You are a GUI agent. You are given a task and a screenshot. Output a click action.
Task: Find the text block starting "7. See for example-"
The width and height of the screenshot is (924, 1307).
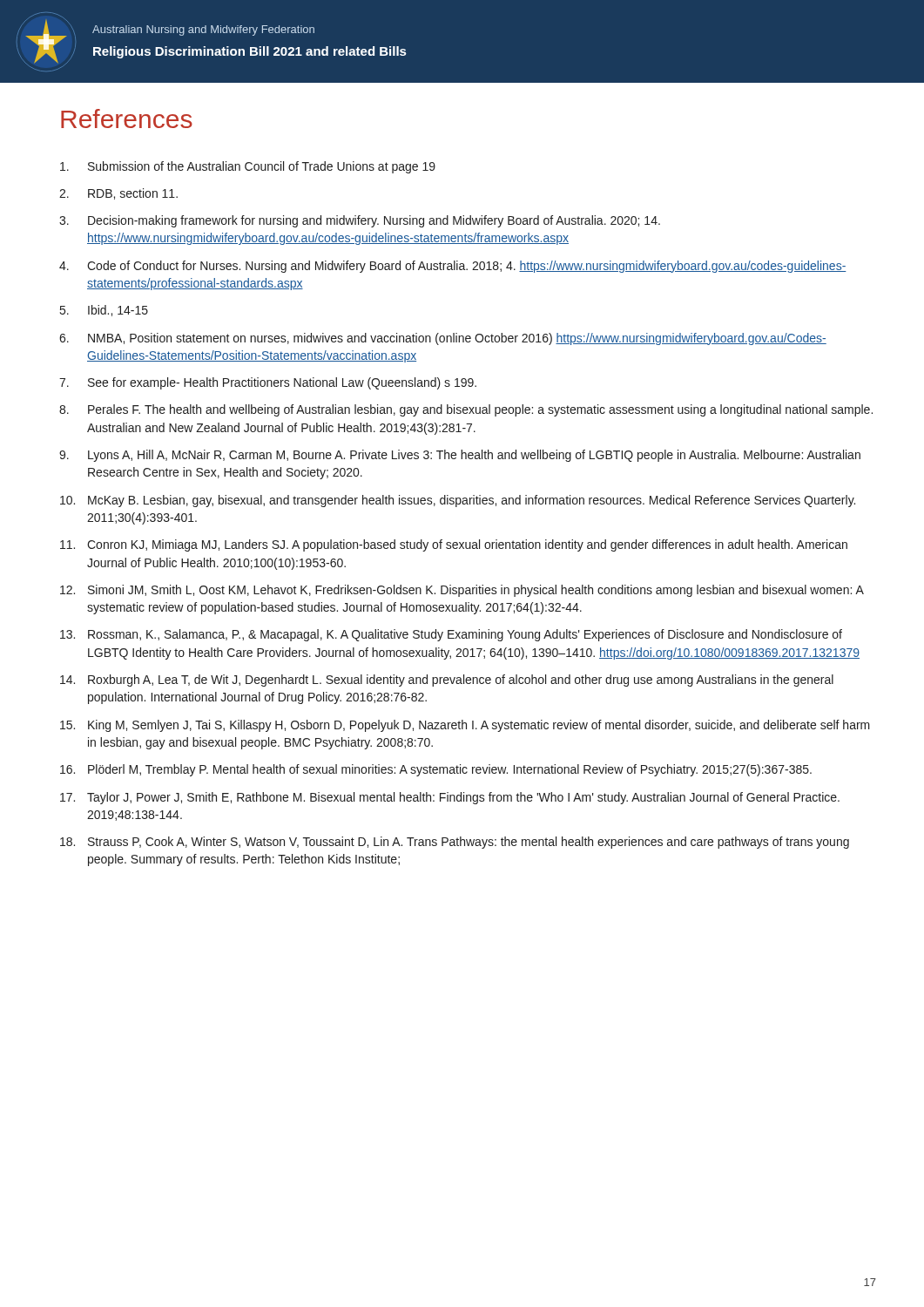(x=468, y=383)
